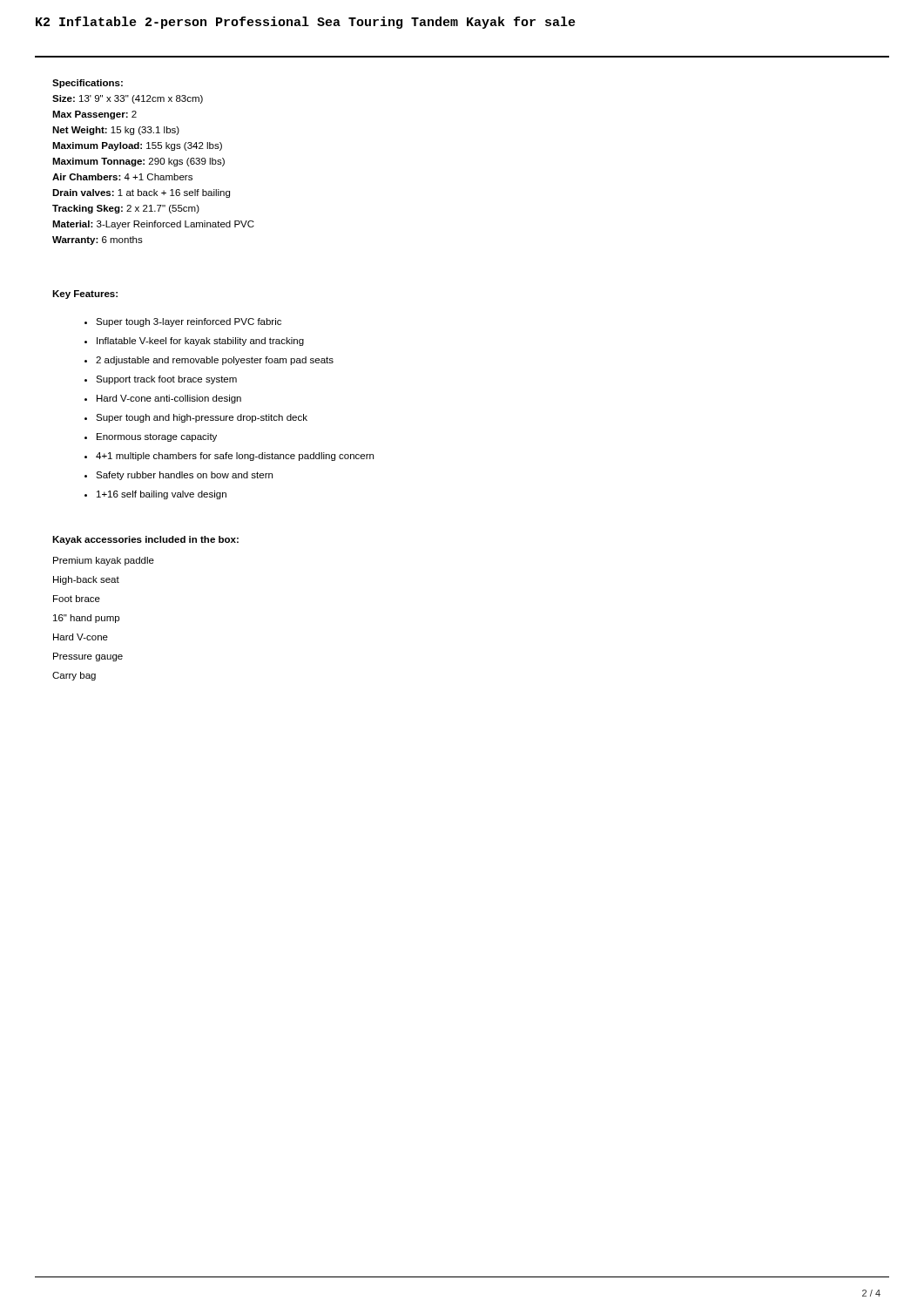Viewport: 924px width, 1307px height.
Task: Find the text starting "Key Features:"
Action: click(85, 294)
